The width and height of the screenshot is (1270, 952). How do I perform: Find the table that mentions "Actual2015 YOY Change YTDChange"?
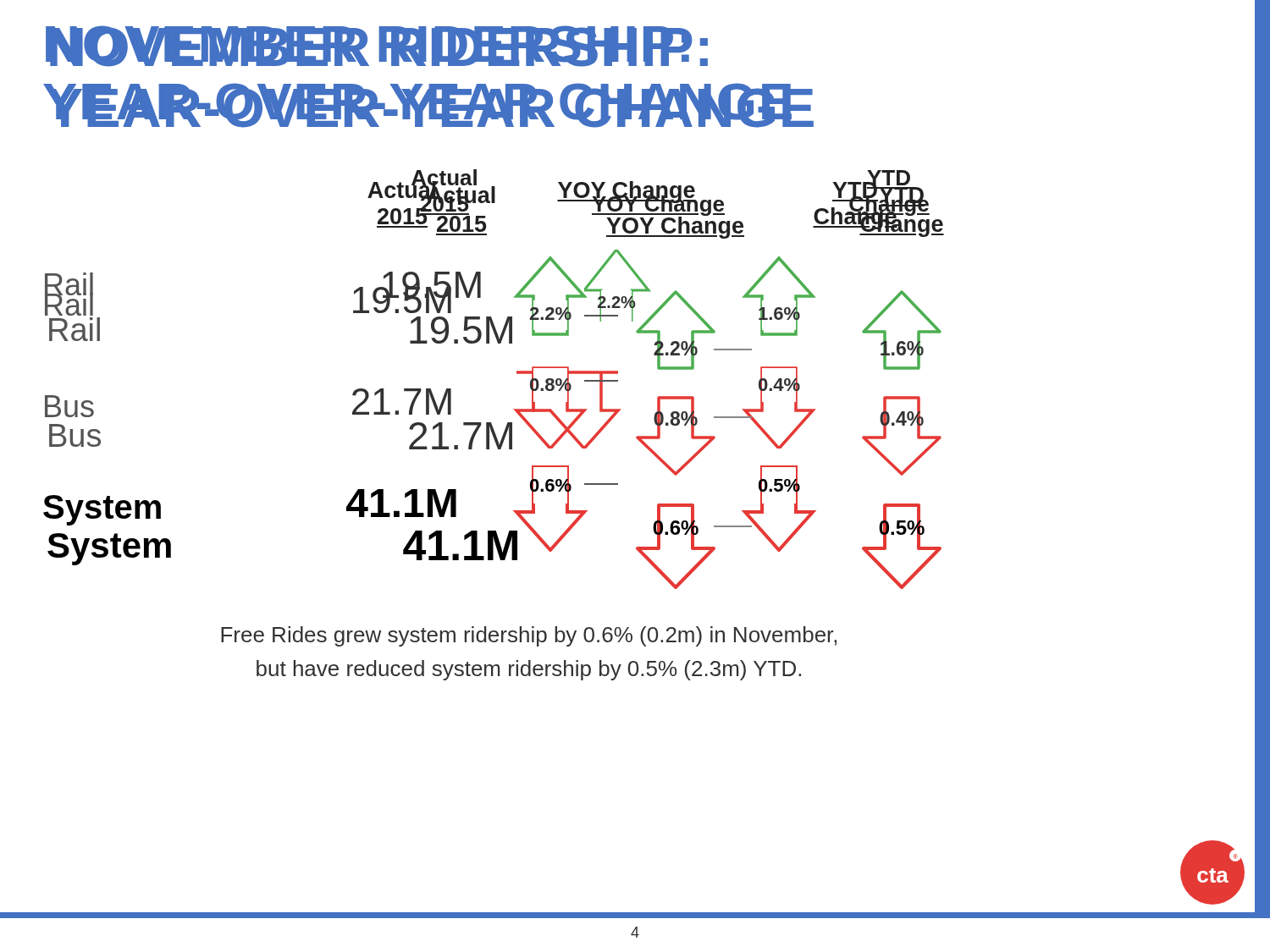click(618, 255)
